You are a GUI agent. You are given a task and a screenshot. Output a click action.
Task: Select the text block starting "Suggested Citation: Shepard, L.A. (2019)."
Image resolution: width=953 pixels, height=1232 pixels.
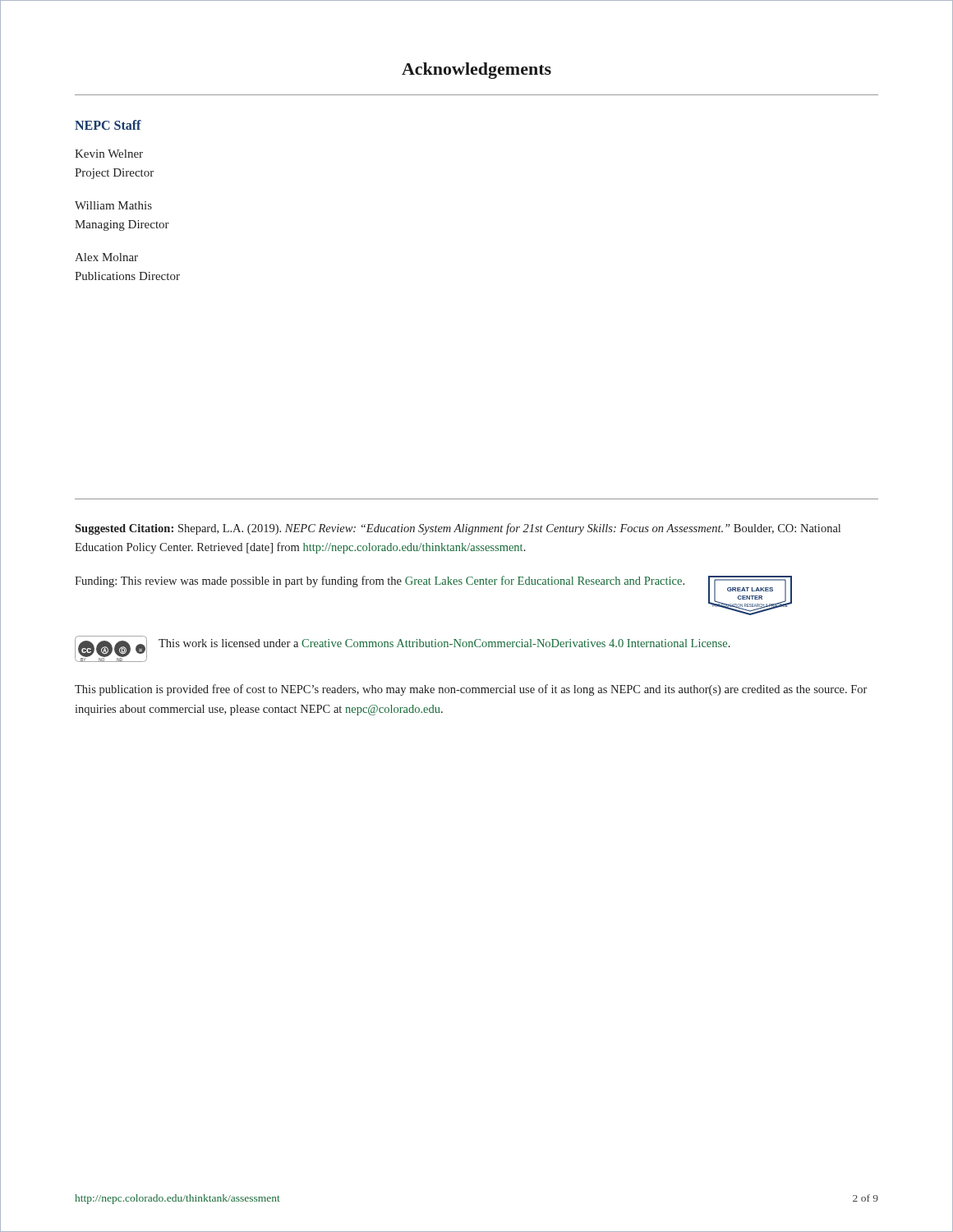tap(476, 538)
